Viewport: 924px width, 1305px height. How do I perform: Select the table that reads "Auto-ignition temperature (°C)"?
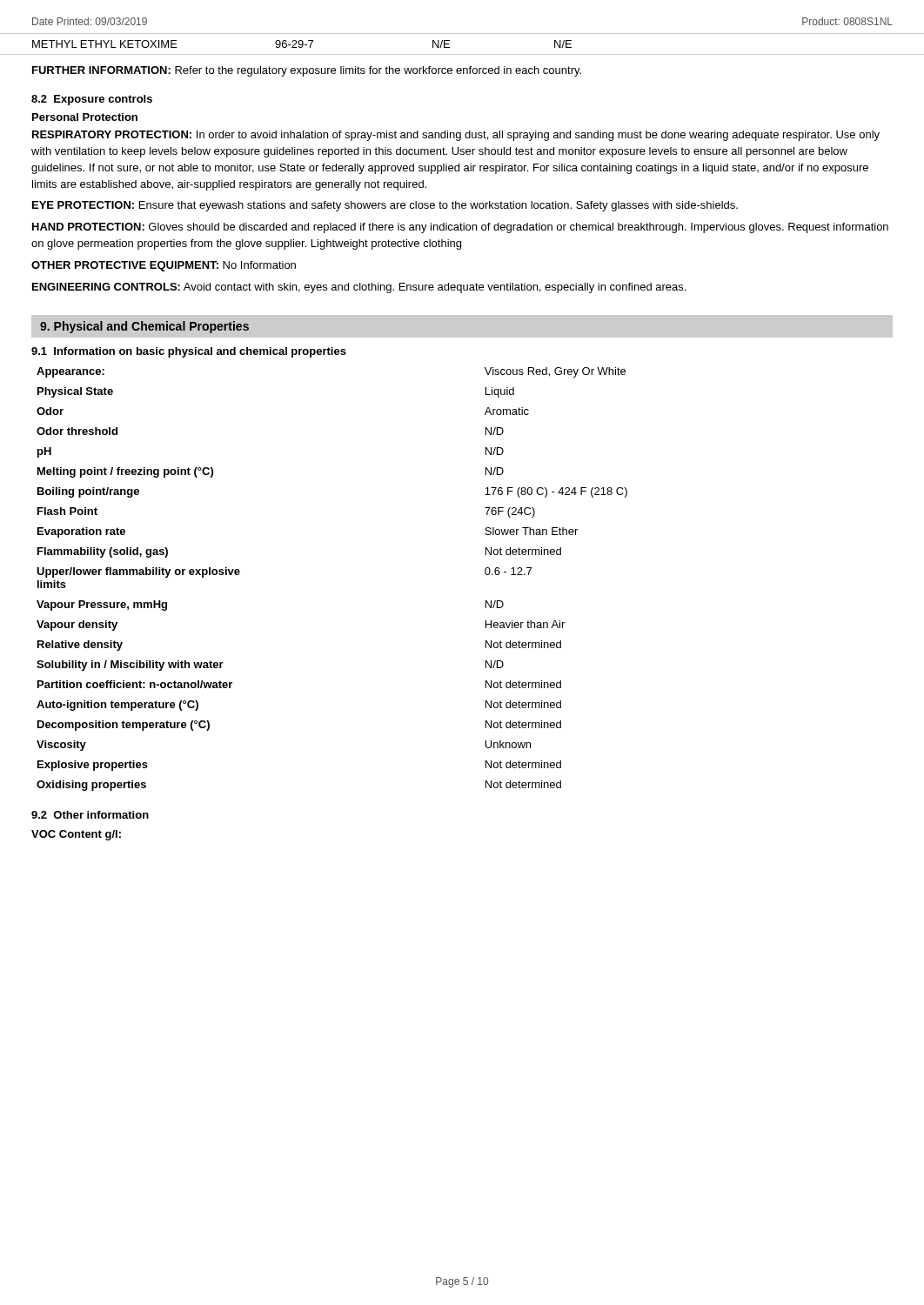click(462, 577)
